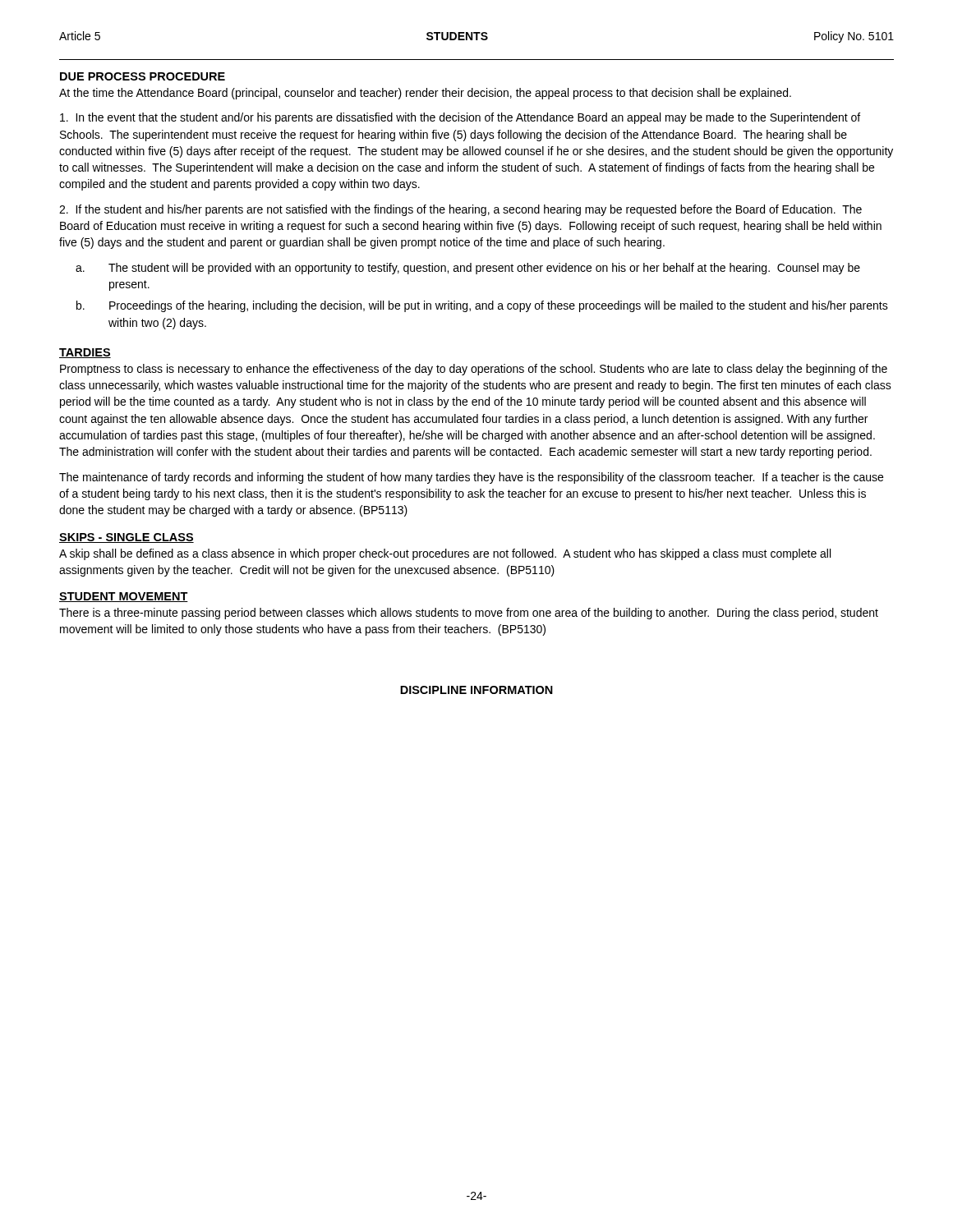Click on the list item containing "a. The student will be provided with"
953x1232 pixels.
tap(468, 275)
